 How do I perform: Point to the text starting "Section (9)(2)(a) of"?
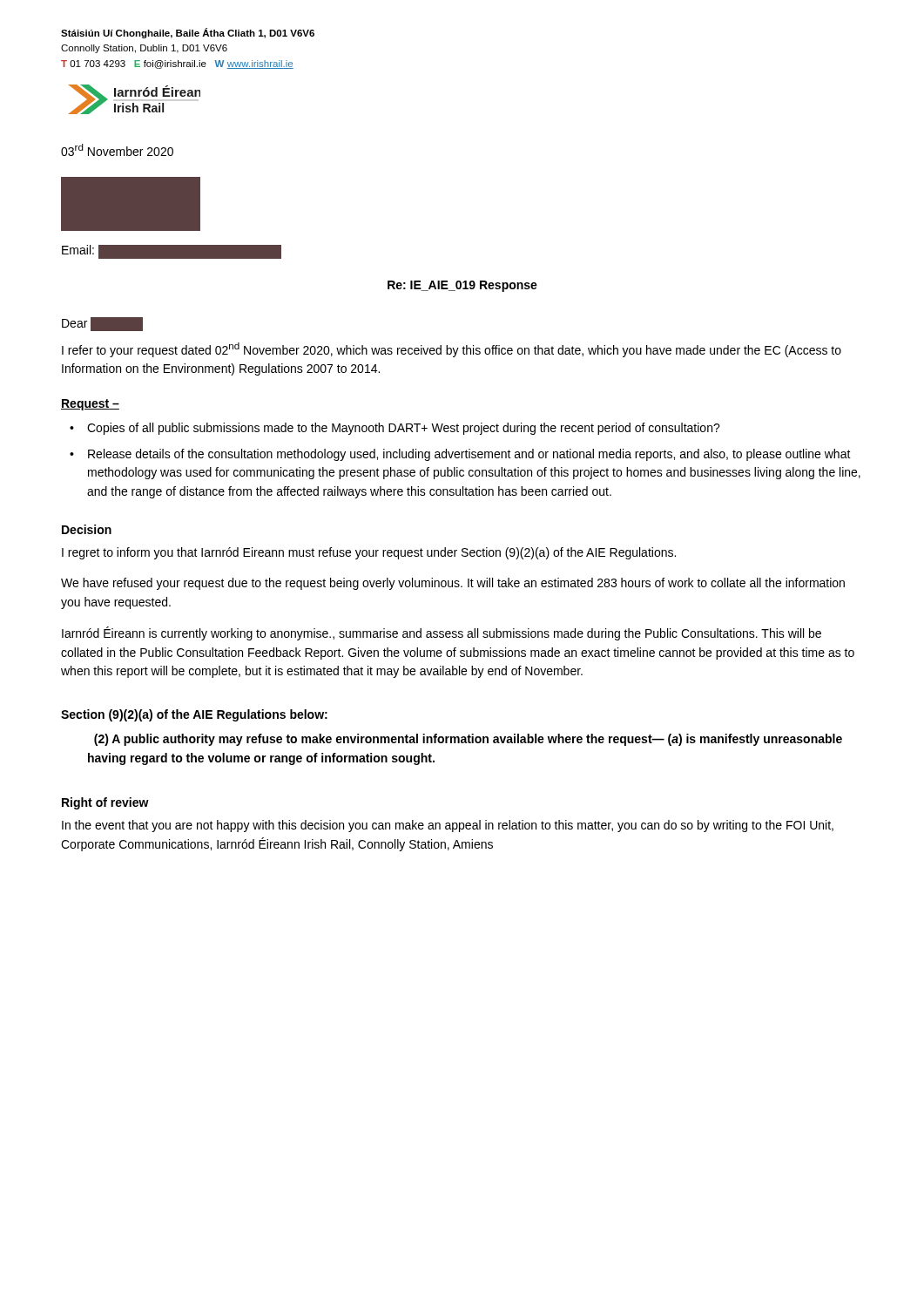[x=195, y=714]
